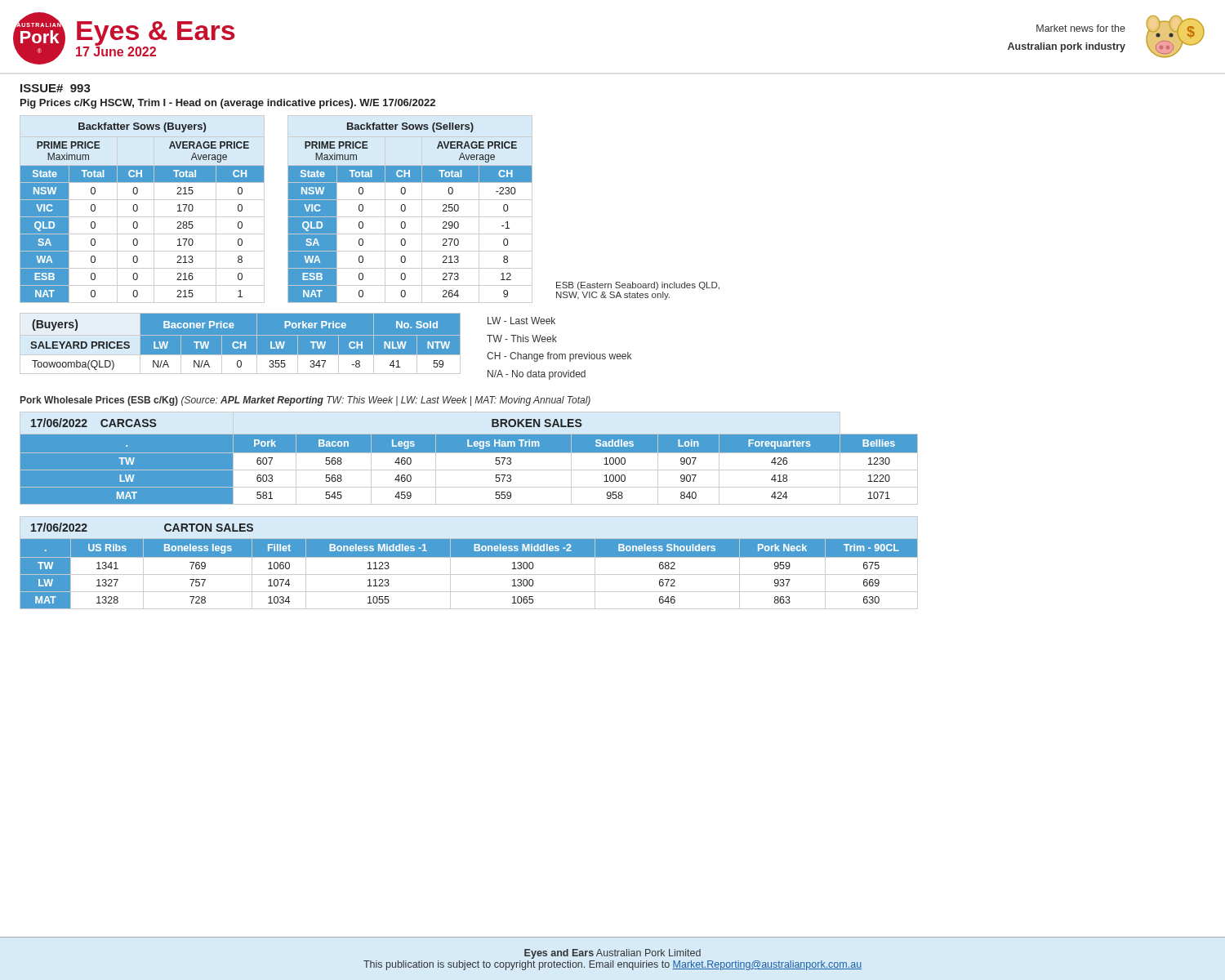Image resolution: width=1225 pixels, height=980 pixels.
Task: Point to the block beginning "Pig Prices c/Kg HSCW, Trim"
Action: pos(228,102)
